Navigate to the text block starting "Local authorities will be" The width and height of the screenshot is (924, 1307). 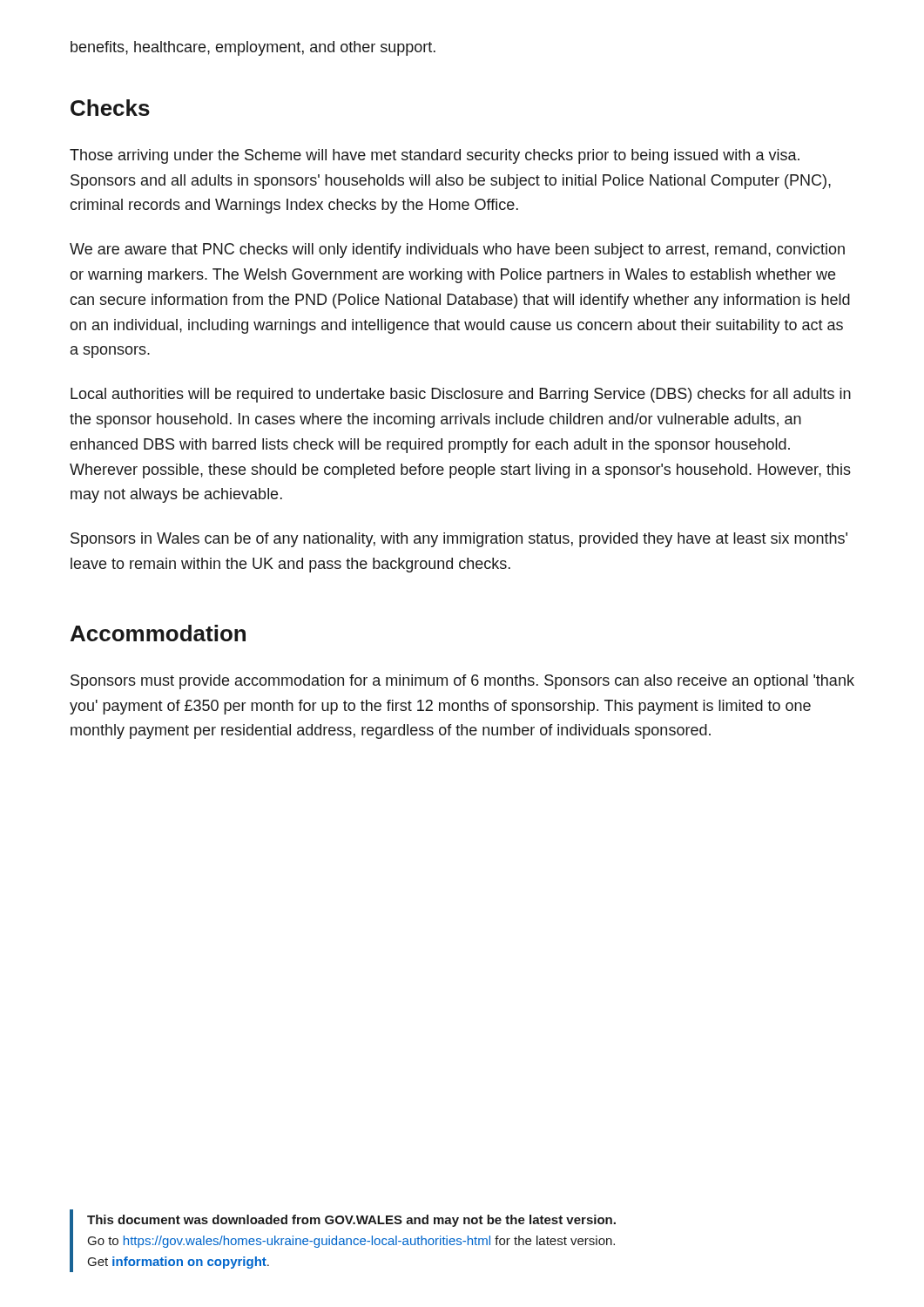coord(460,444)
